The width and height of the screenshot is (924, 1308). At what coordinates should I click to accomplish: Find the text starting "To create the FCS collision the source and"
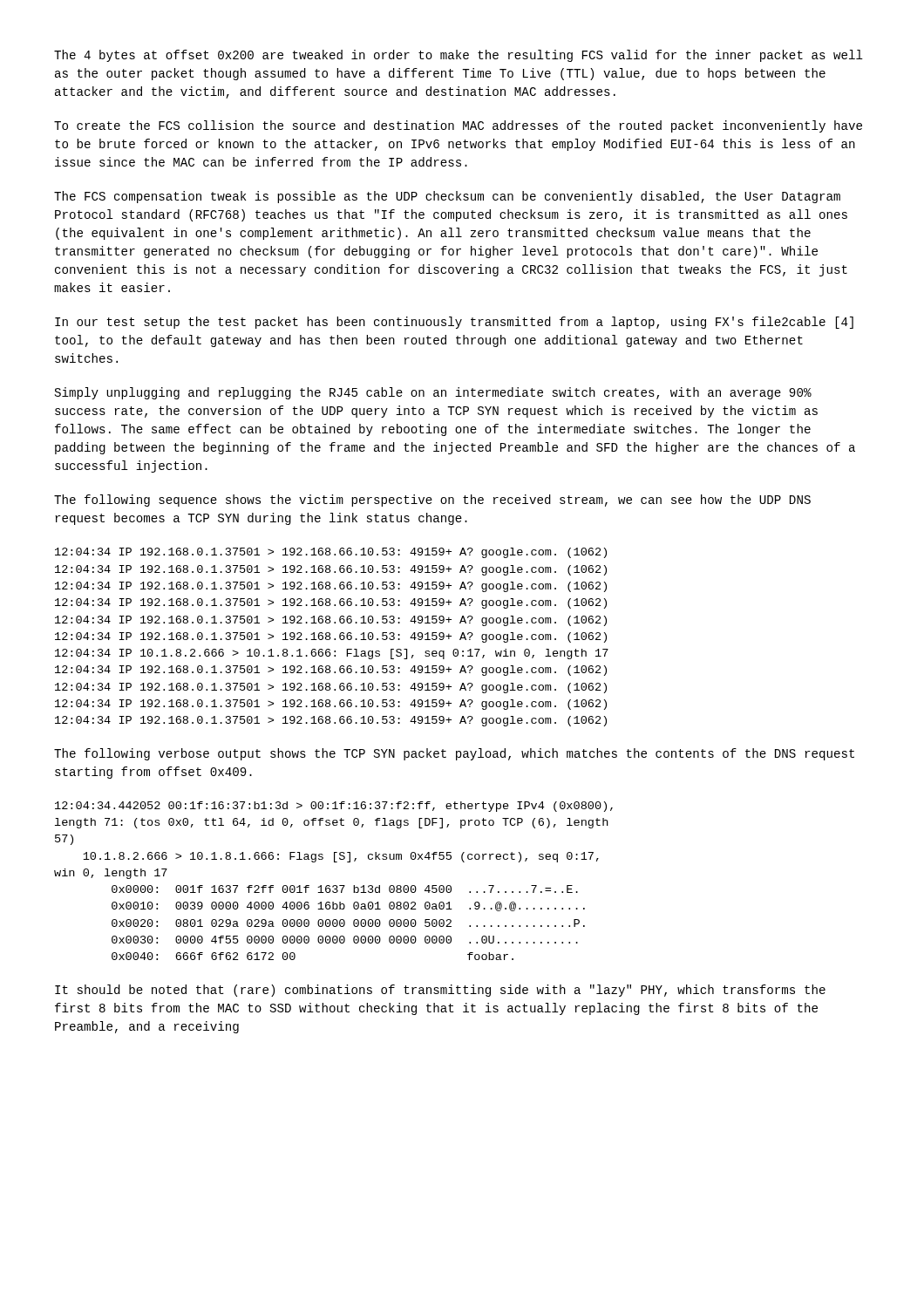pyautogui.click(x=459, y=145)
